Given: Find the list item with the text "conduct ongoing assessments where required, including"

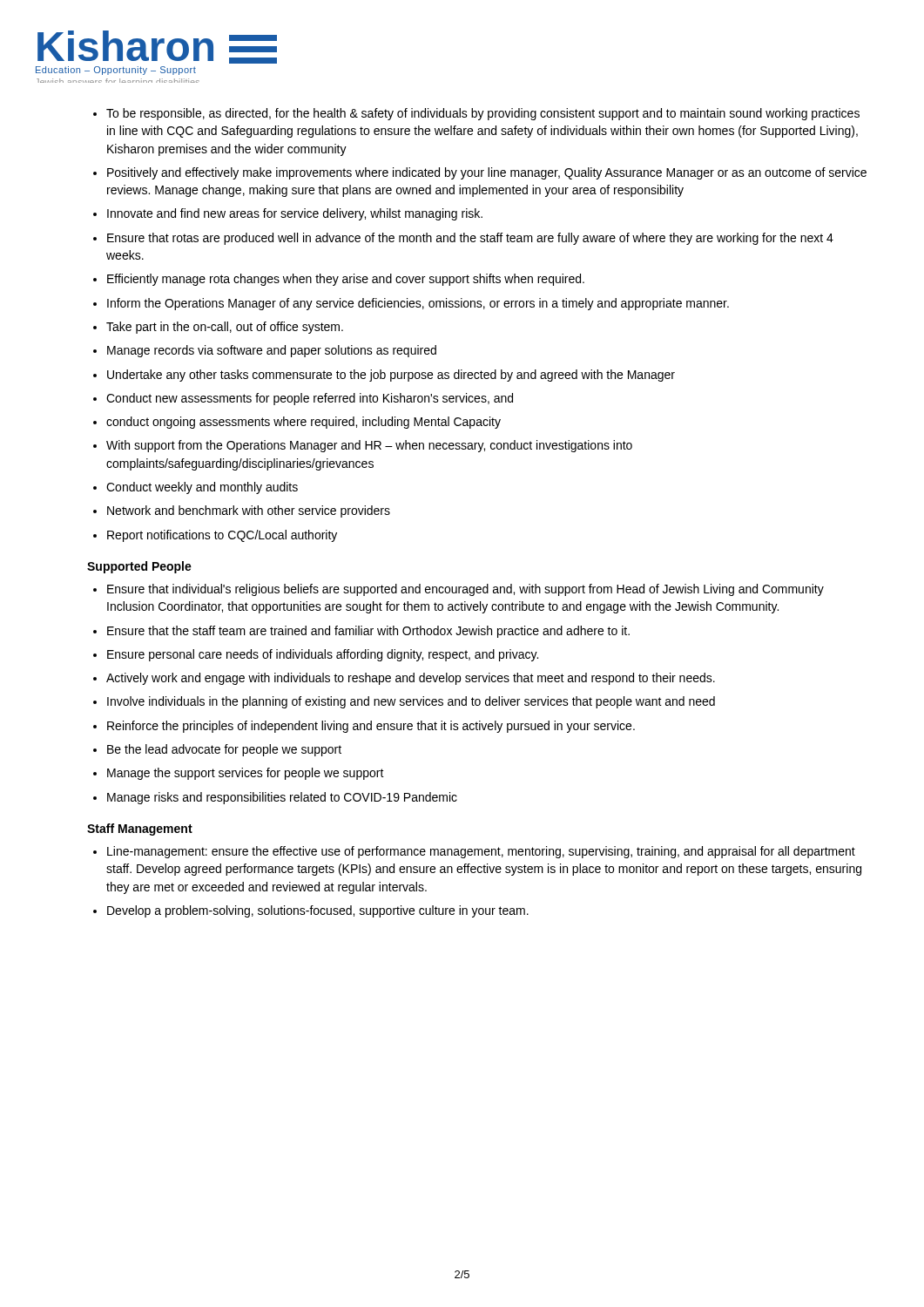Looking at the screenshot, I should tap(303, 422).
